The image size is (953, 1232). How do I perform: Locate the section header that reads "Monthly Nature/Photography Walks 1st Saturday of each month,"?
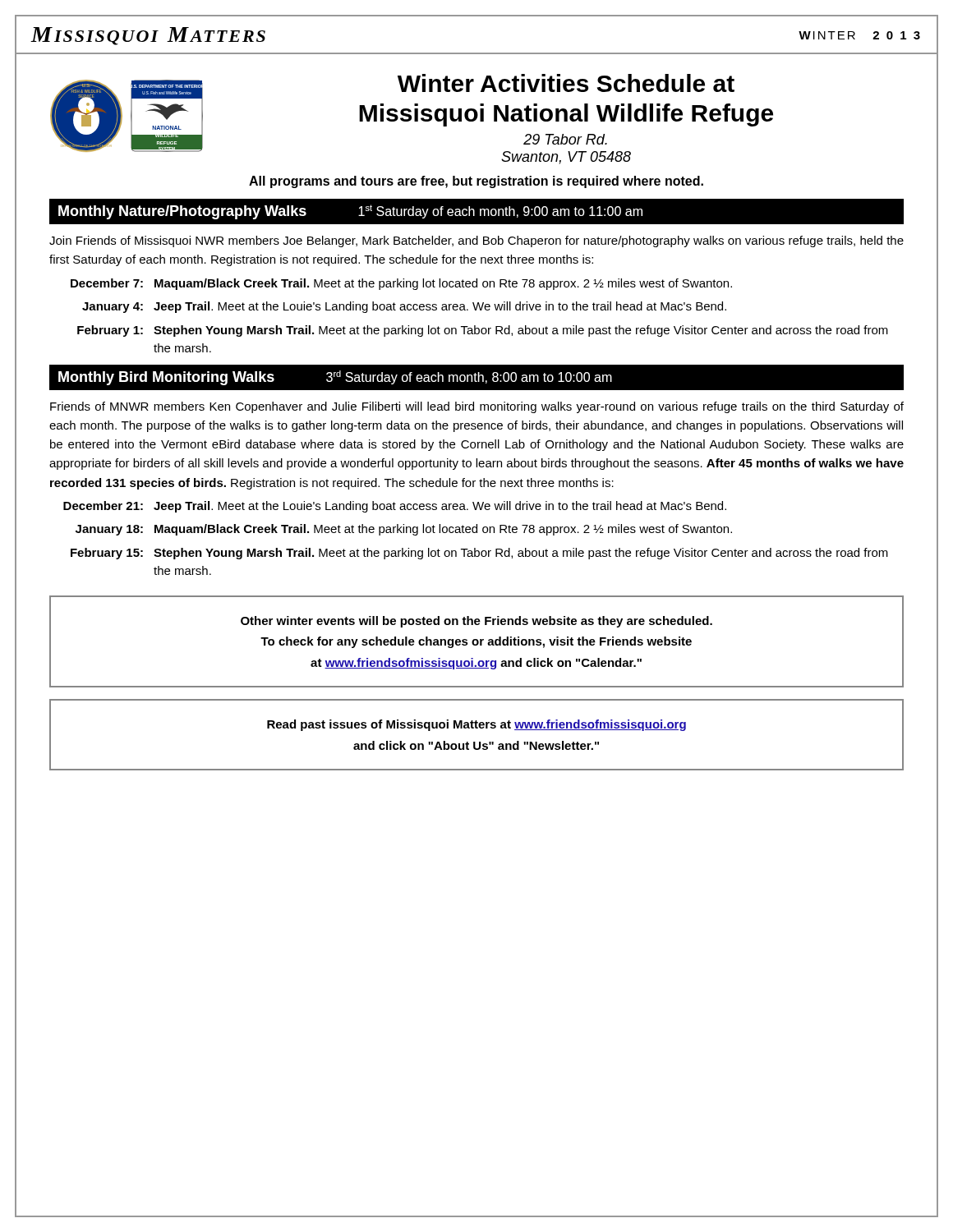point(350,212)
